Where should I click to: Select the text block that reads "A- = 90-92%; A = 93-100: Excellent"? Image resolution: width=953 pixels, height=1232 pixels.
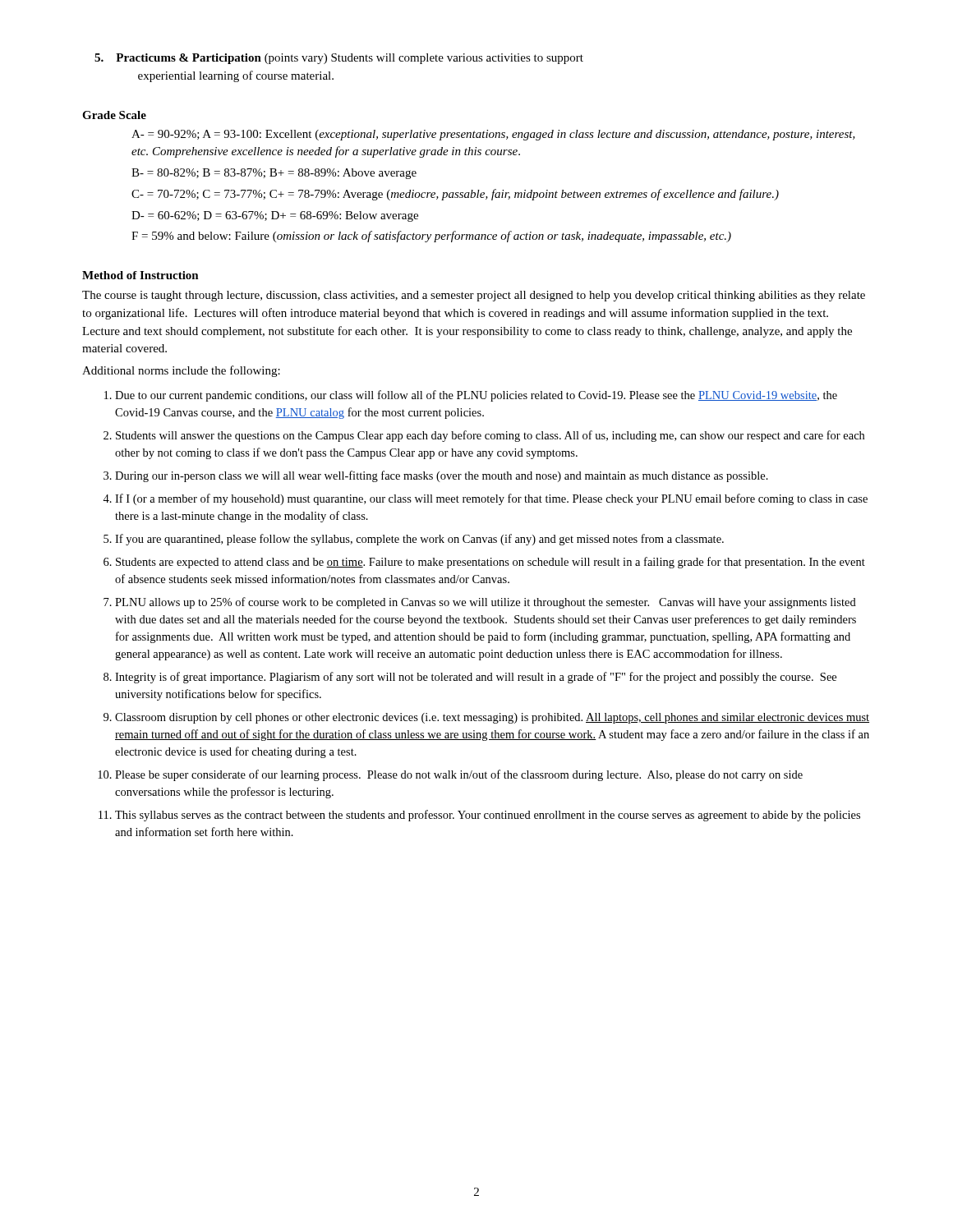point(501,185)
